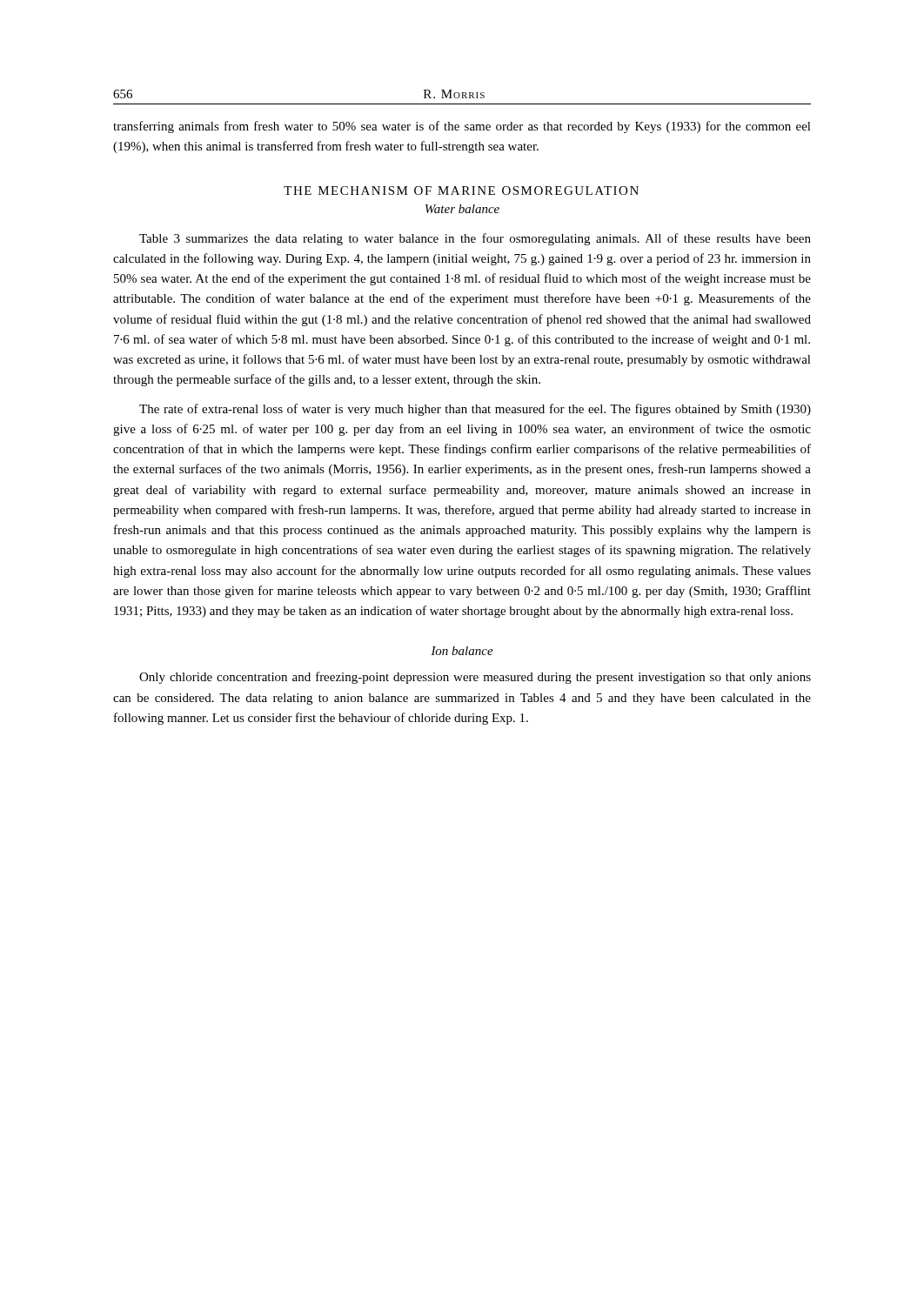Point to the text block starting "THE MECHANISM OF MARINE OSMOREGULATION"

coord(462,190)
